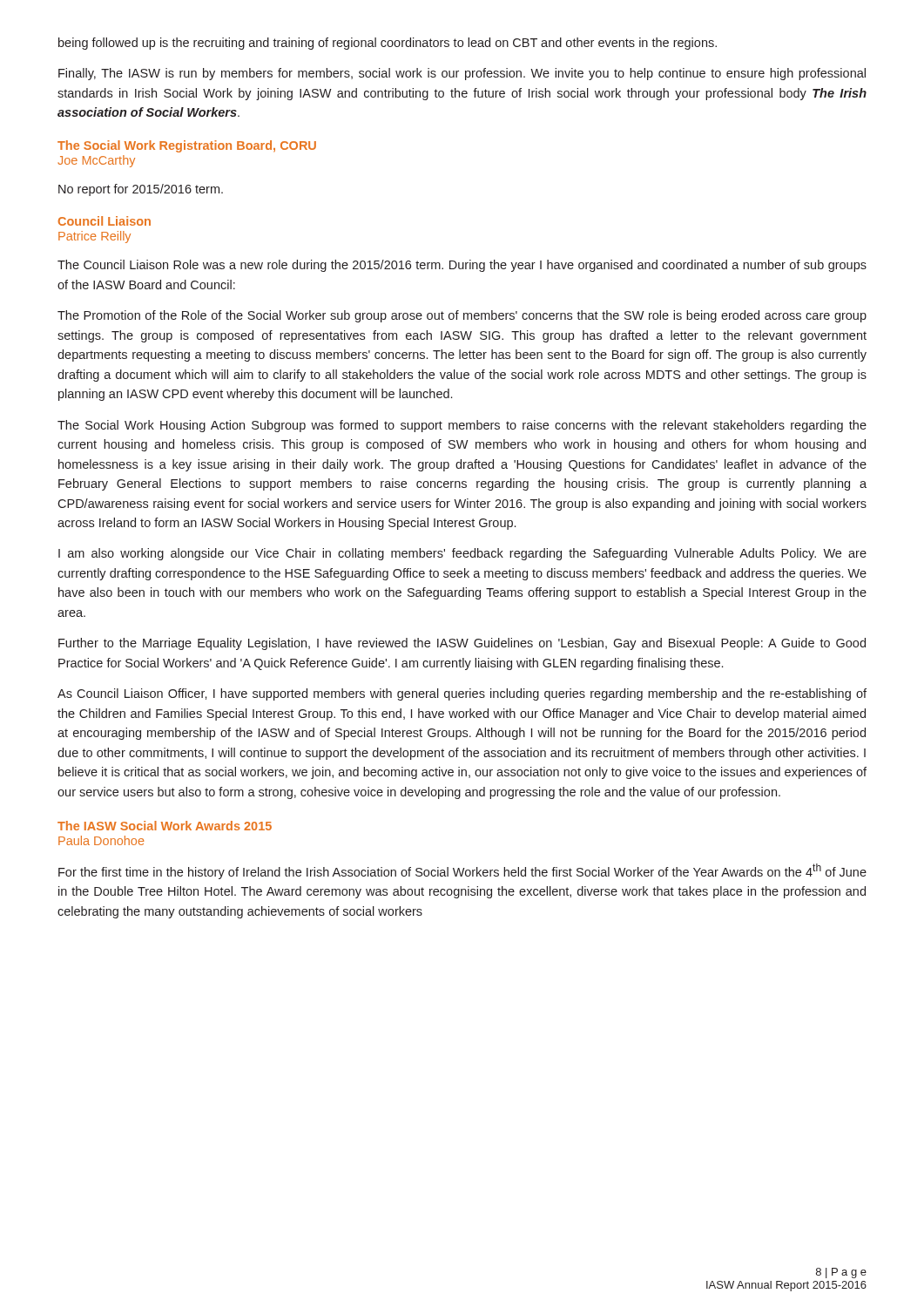Find the text block starting "Finally, The IASW is"
The width and height of the screenshot is (924, 1307).
click(x=462, y=93)
